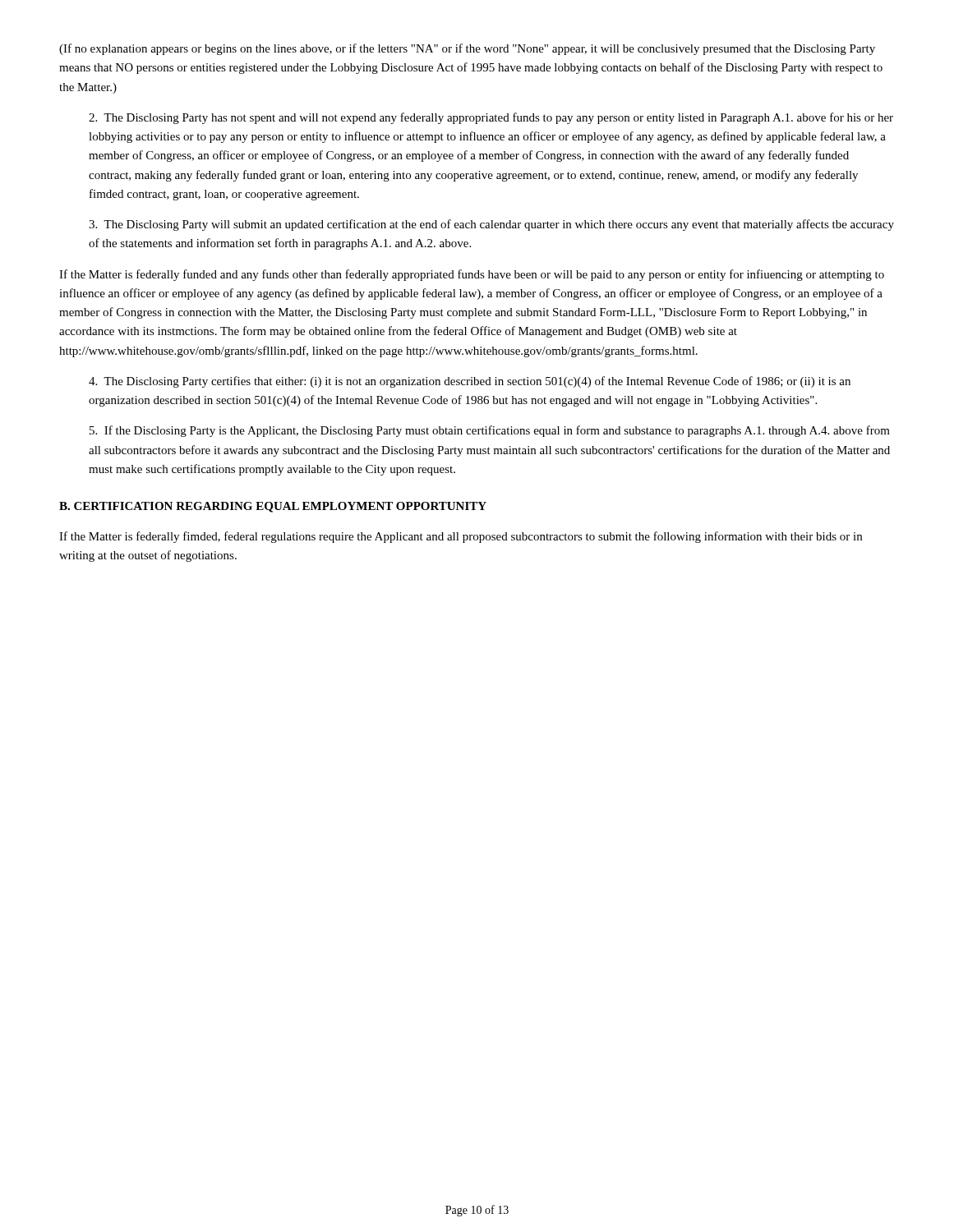Locate the element starting "(If no explanation appears or begins on"

coord(471,68)
